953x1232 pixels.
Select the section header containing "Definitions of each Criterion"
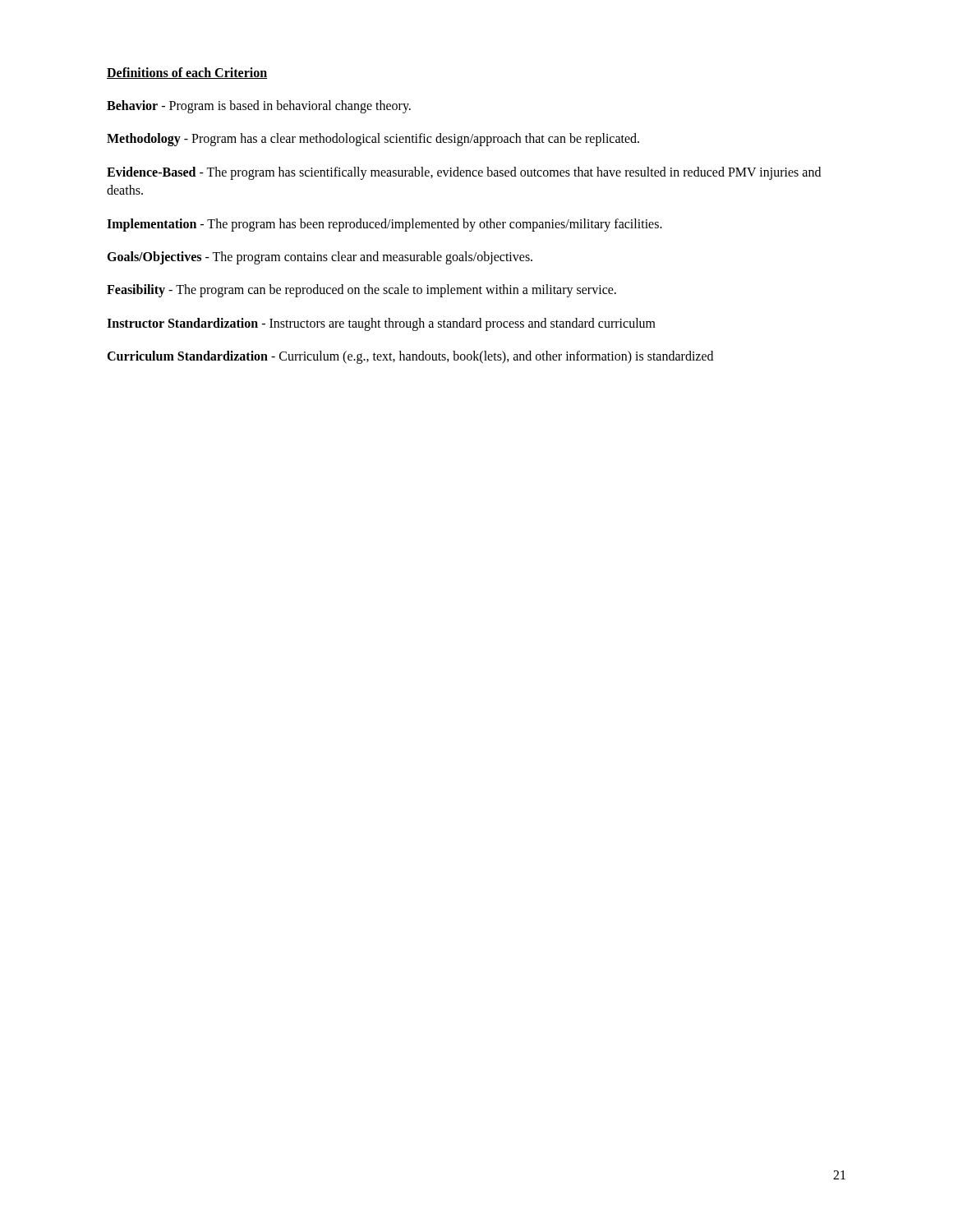click(x=187, y=73)
